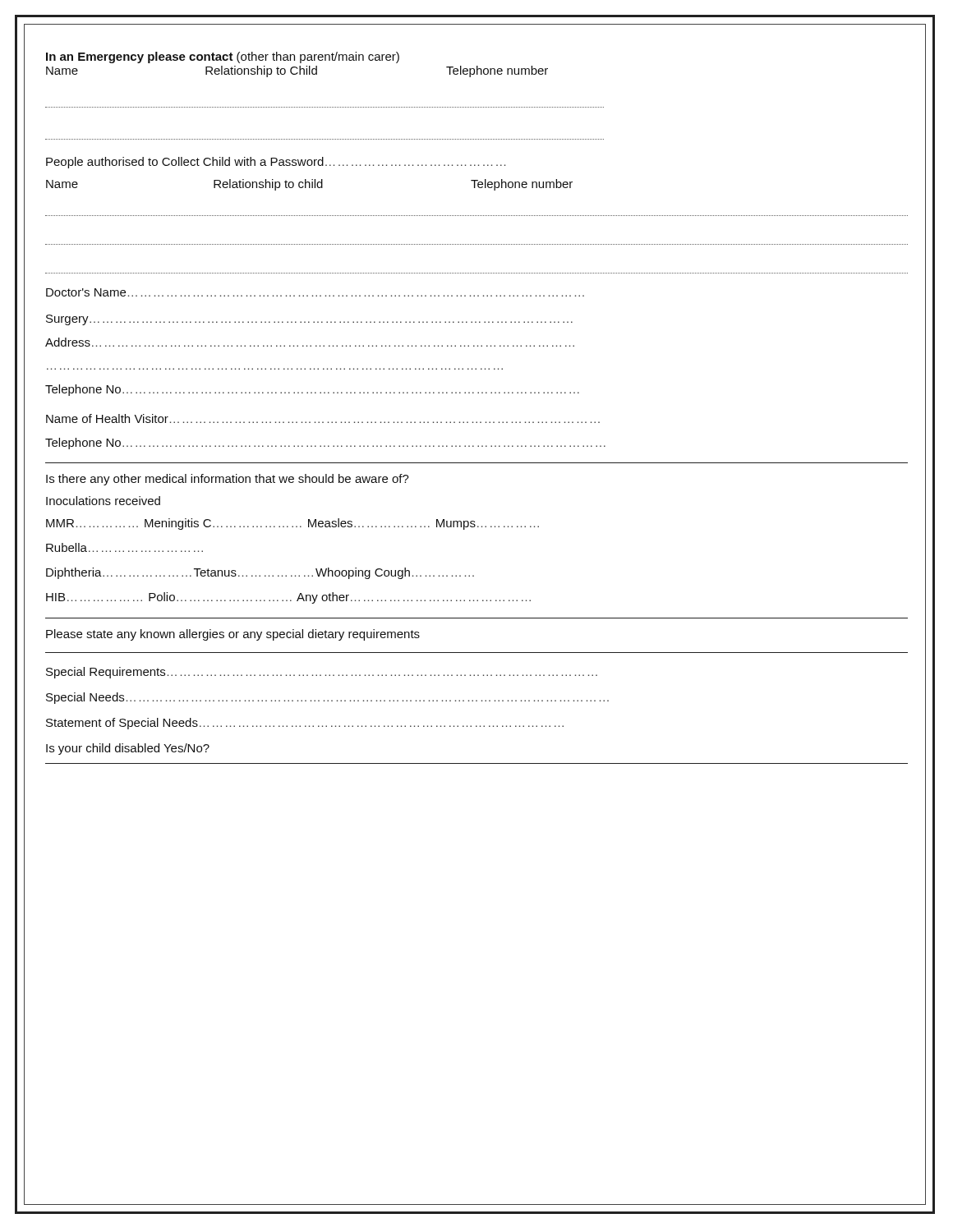Select the passage starting "Please state any known allergies"
The width and height of the screenshot is (953, 1232).
pos(233,634)
